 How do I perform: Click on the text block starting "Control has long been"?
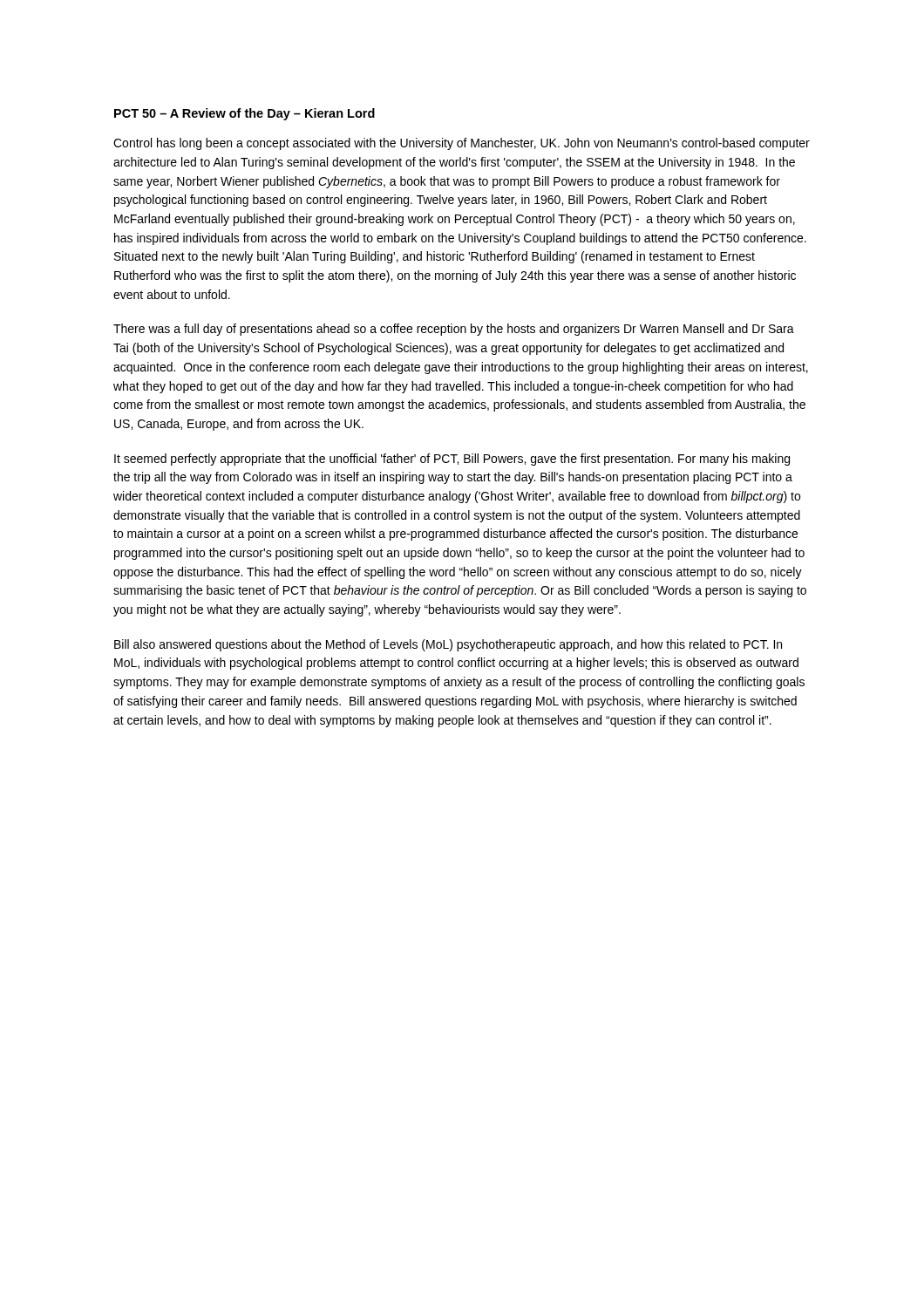coord(461,219)
